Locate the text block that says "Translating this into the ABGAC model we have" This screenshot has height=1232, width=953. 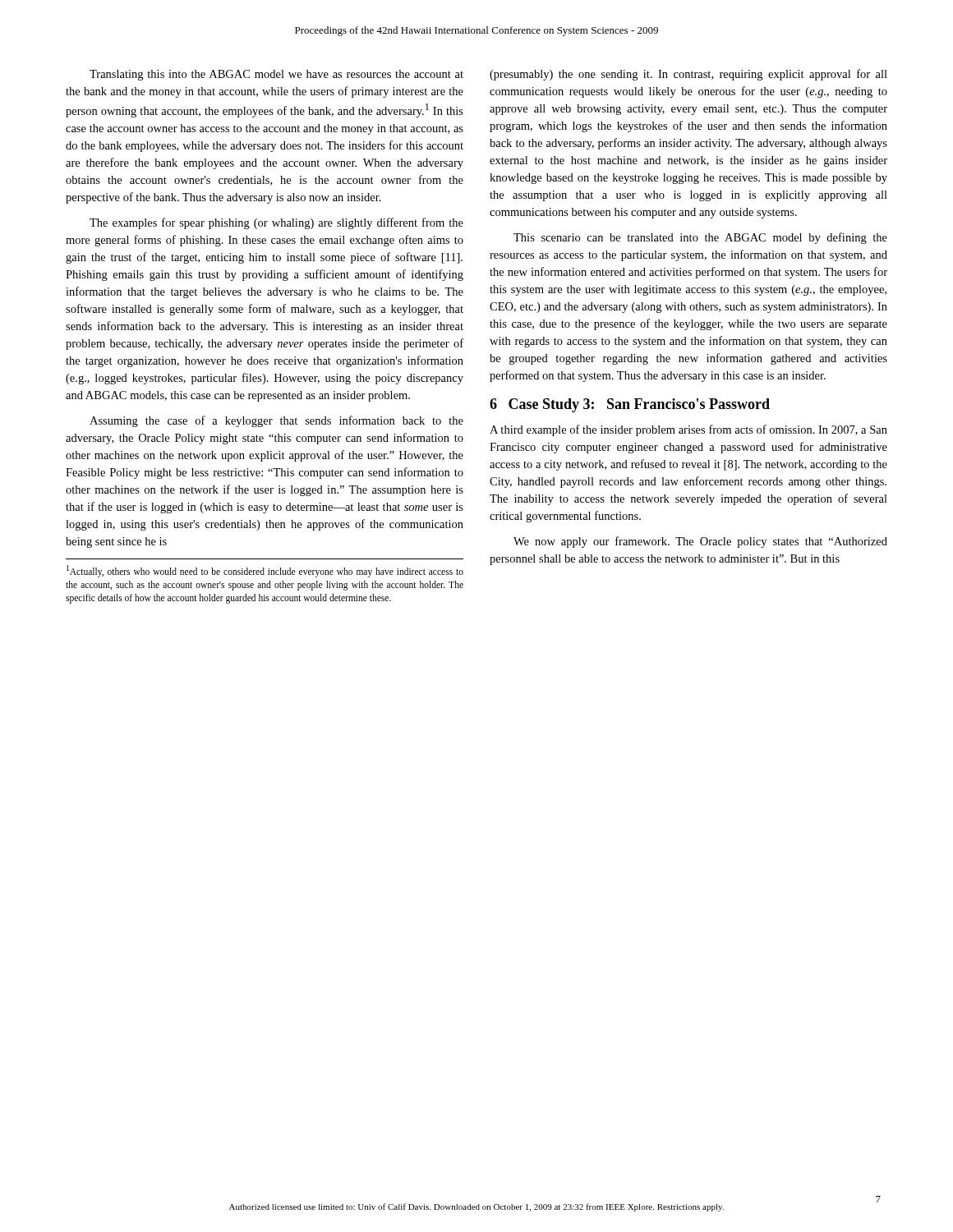265,136
